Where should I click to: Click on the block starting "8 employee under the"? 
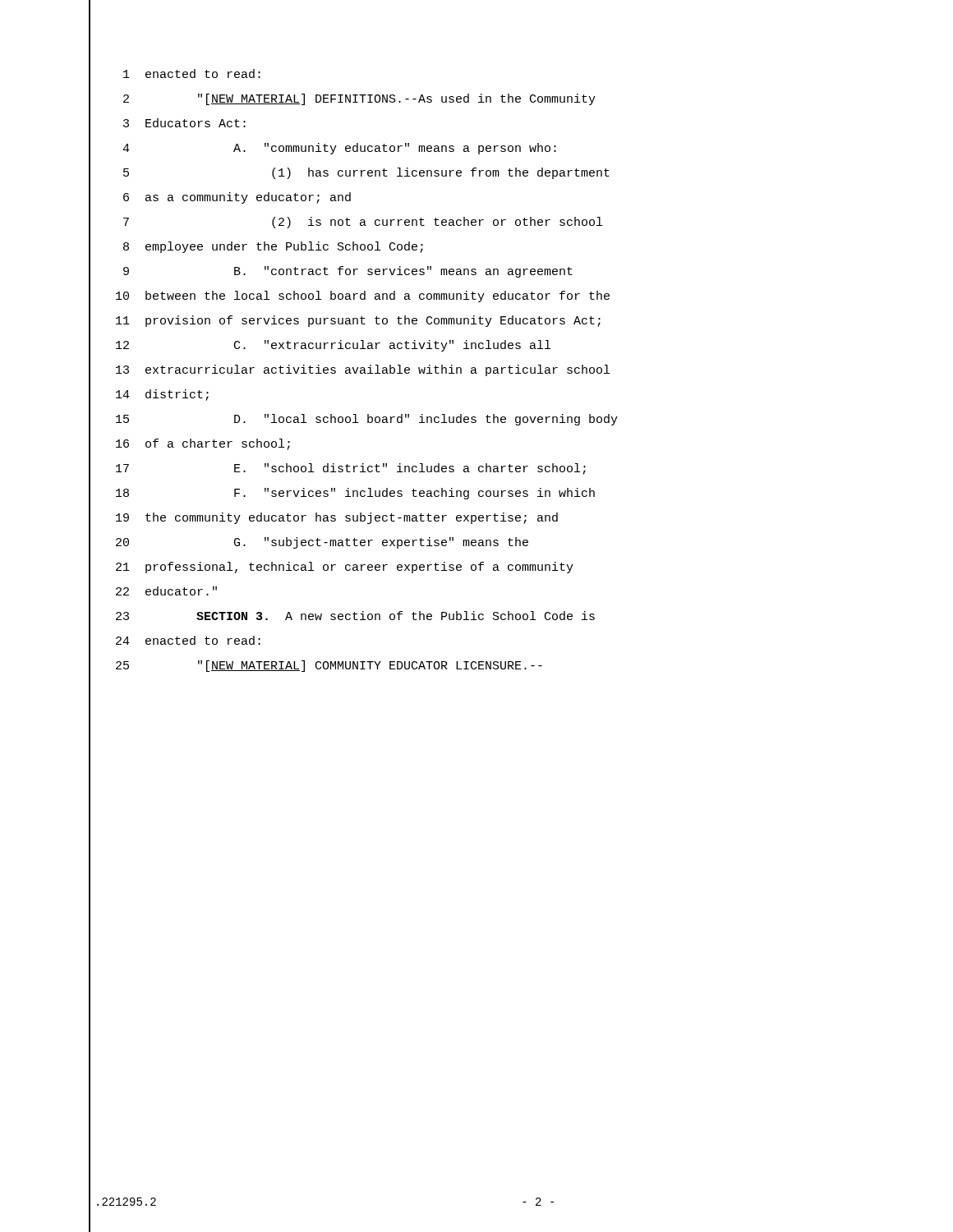[256, 248]
